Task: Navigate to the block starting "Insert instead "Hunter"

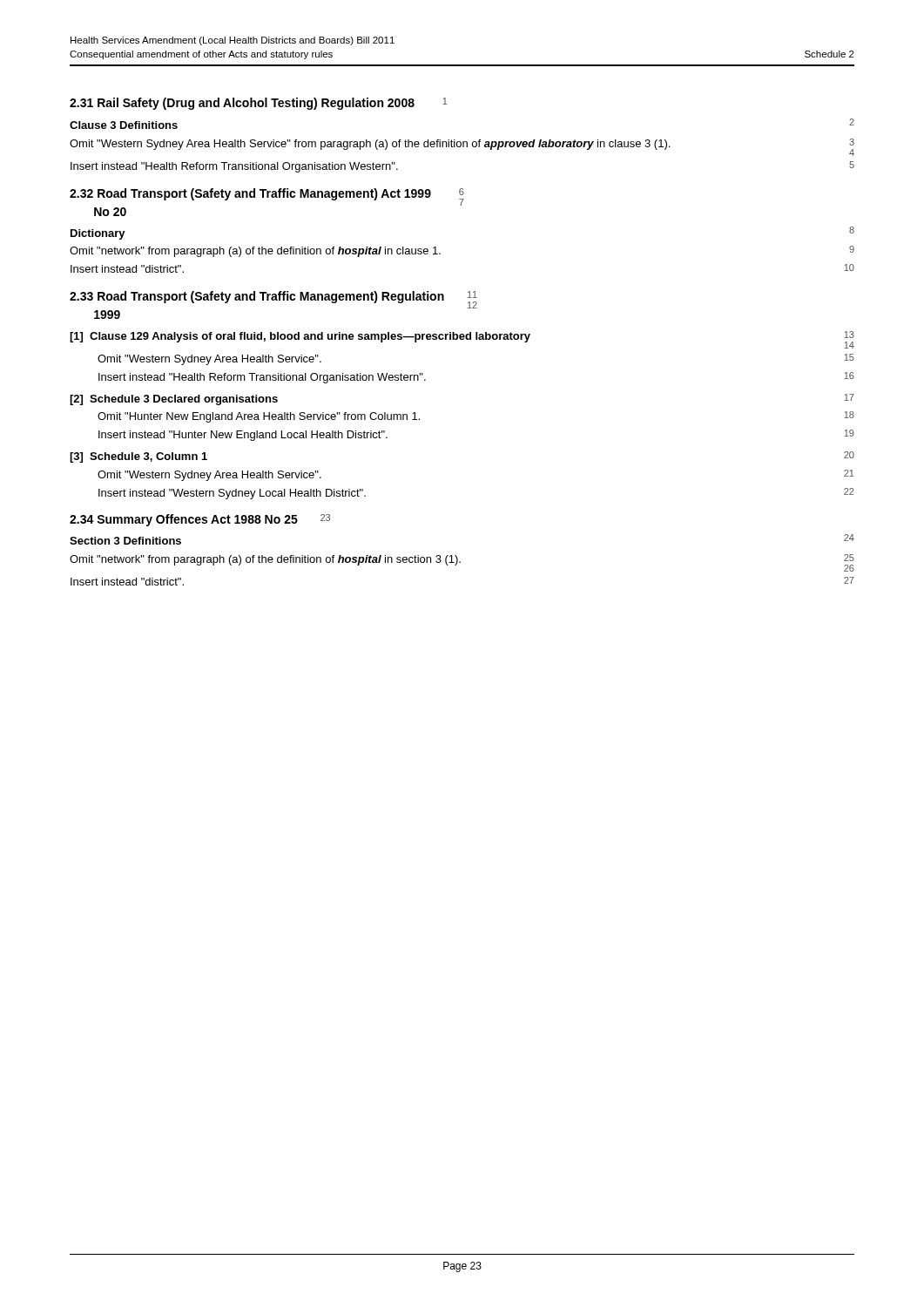Action: point(239,434)
